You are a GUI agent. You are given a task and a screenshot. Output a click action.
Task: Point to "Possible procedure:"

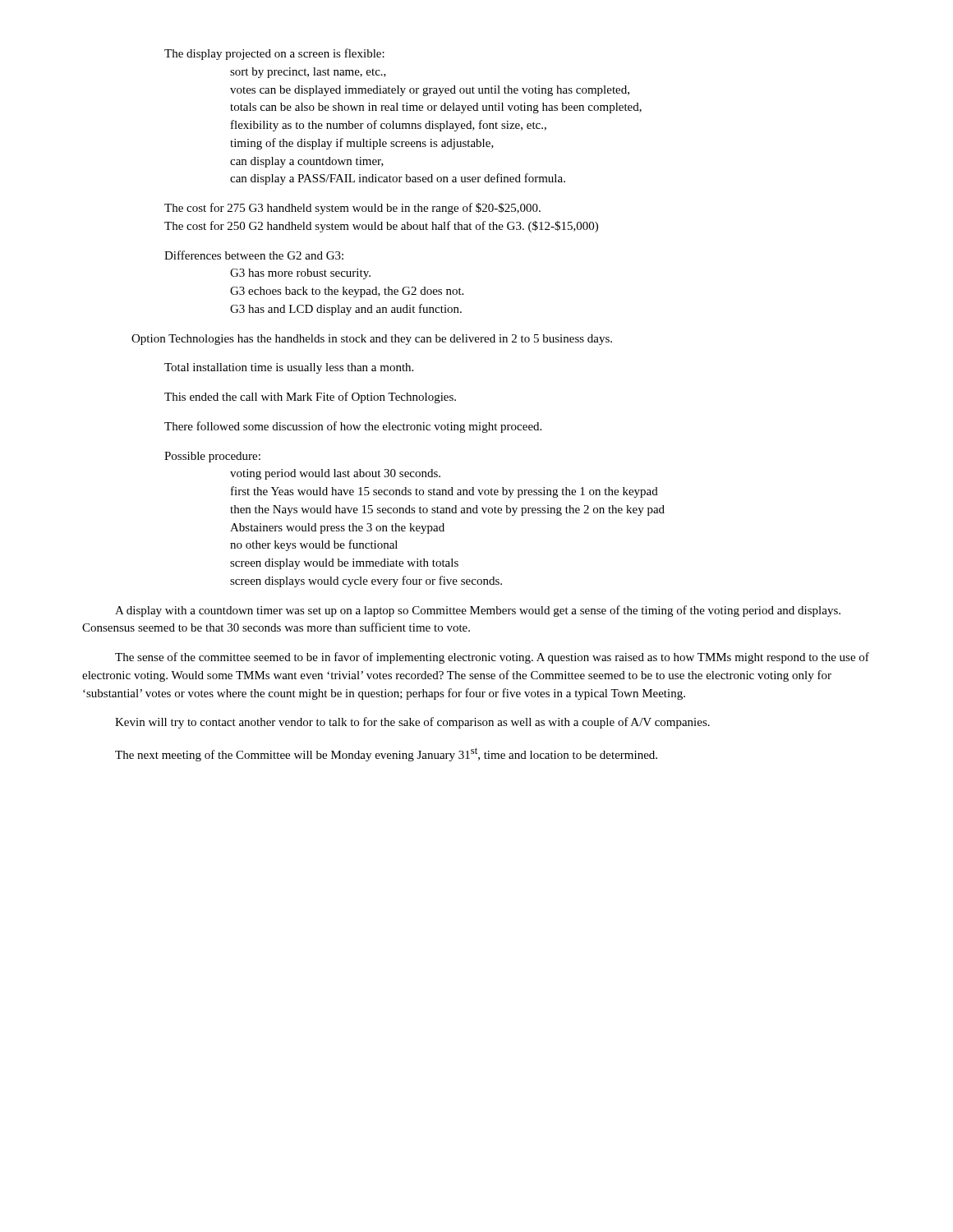[213, 455]
